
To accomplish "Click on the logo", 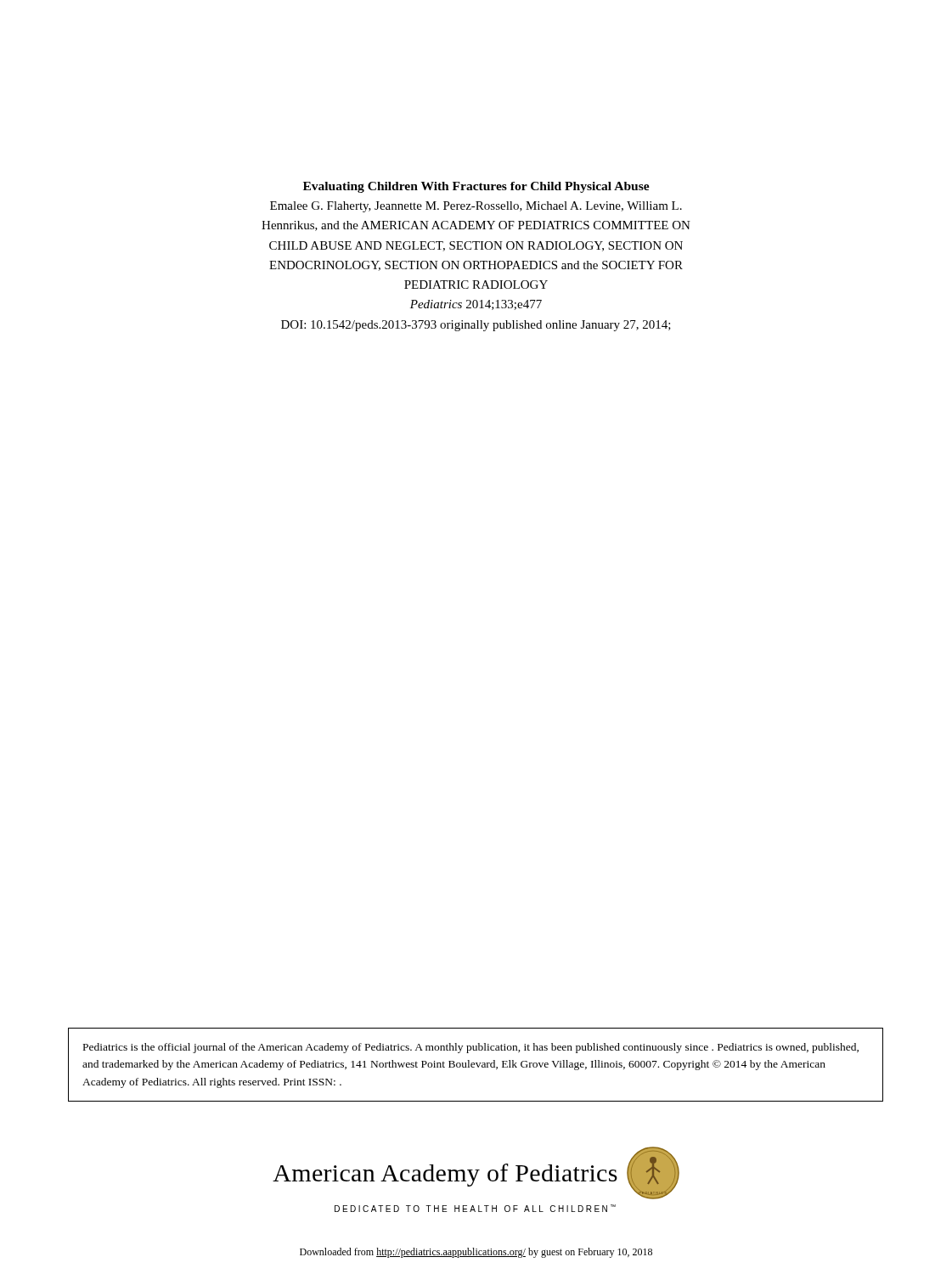I will pos(476,1180).
